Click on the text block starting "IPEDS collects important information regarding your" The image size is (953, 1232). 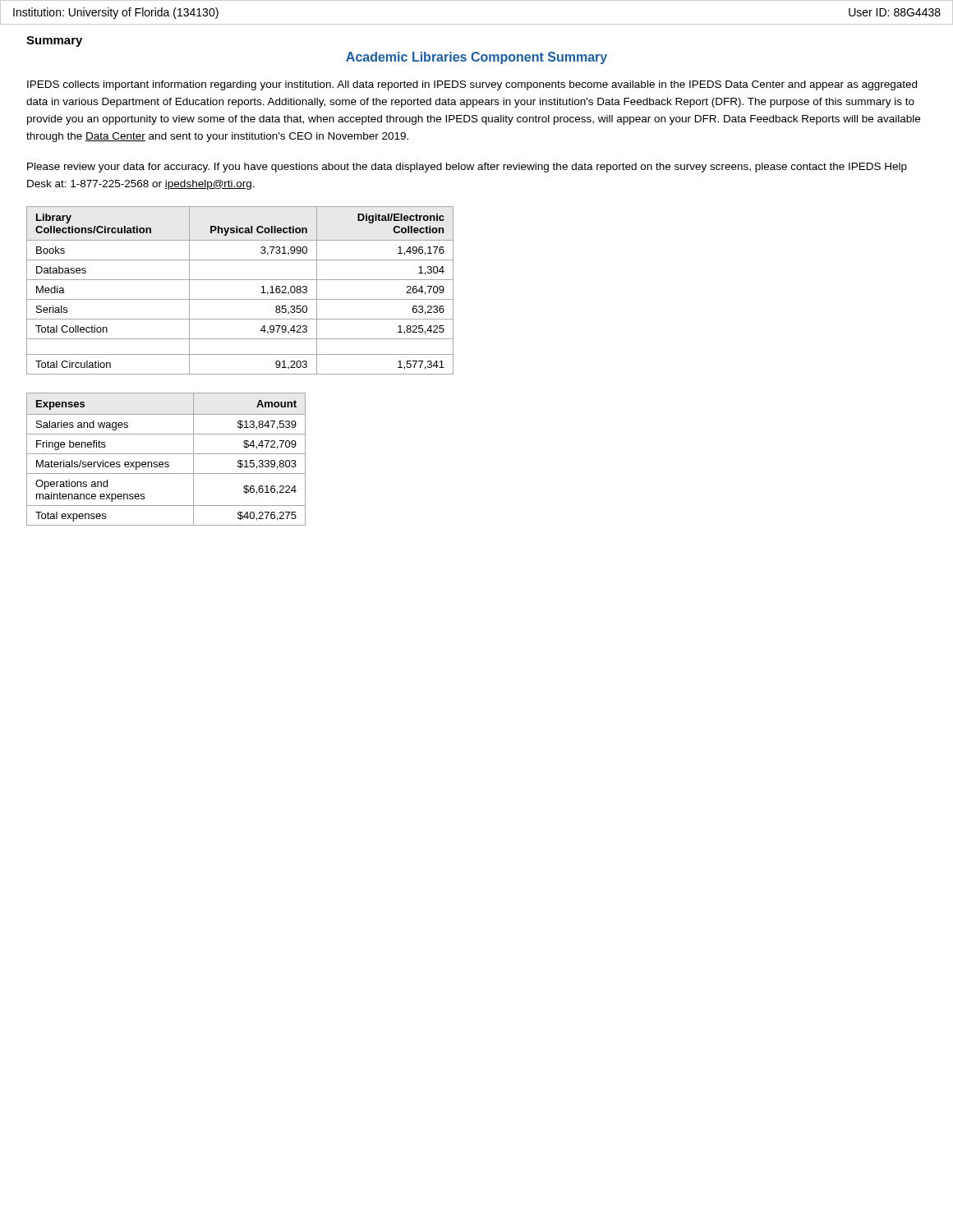(x=474, y=110)
